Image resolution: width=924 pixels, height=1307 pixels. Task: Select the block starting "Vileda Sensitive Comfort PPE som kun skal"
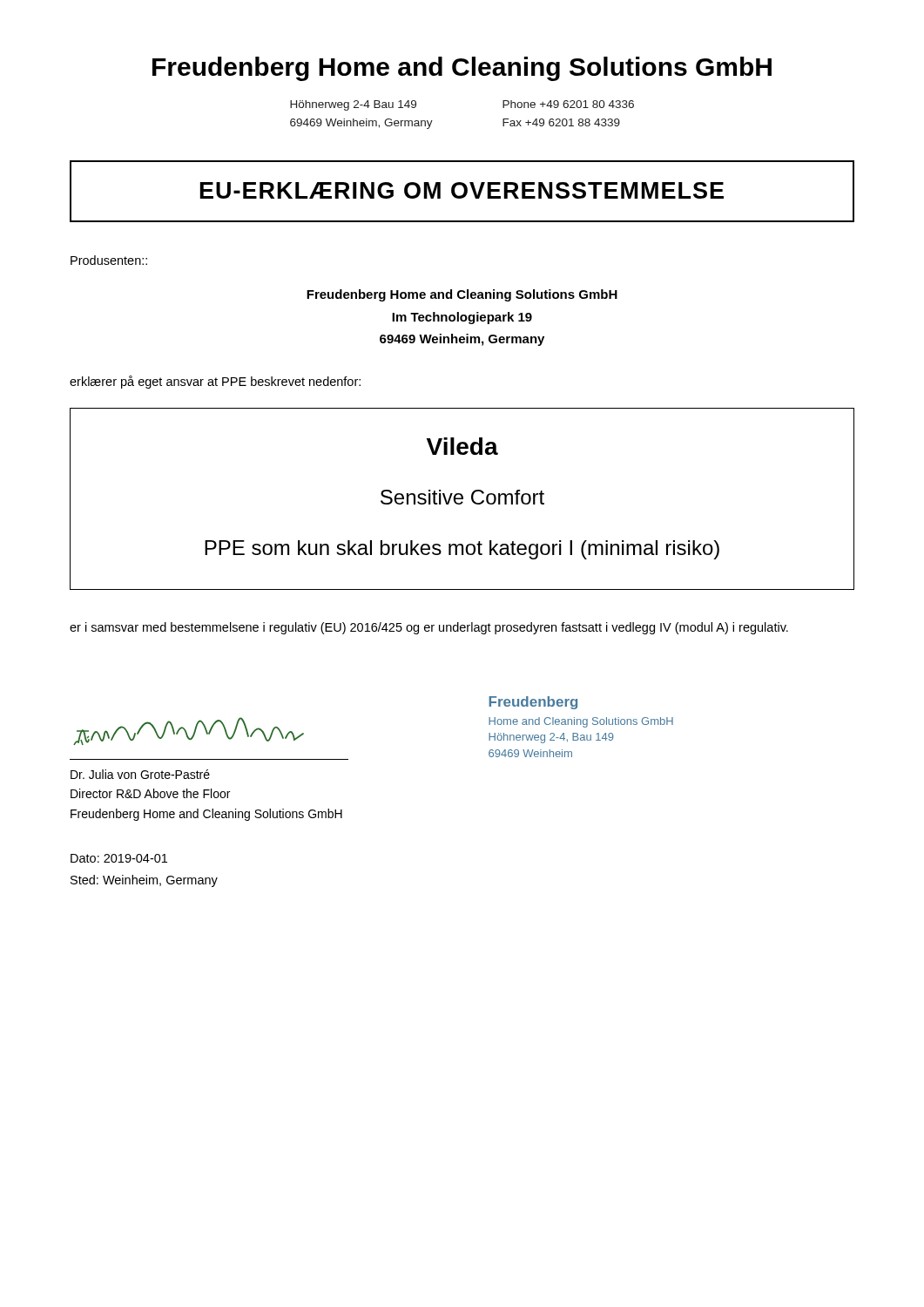462,497
